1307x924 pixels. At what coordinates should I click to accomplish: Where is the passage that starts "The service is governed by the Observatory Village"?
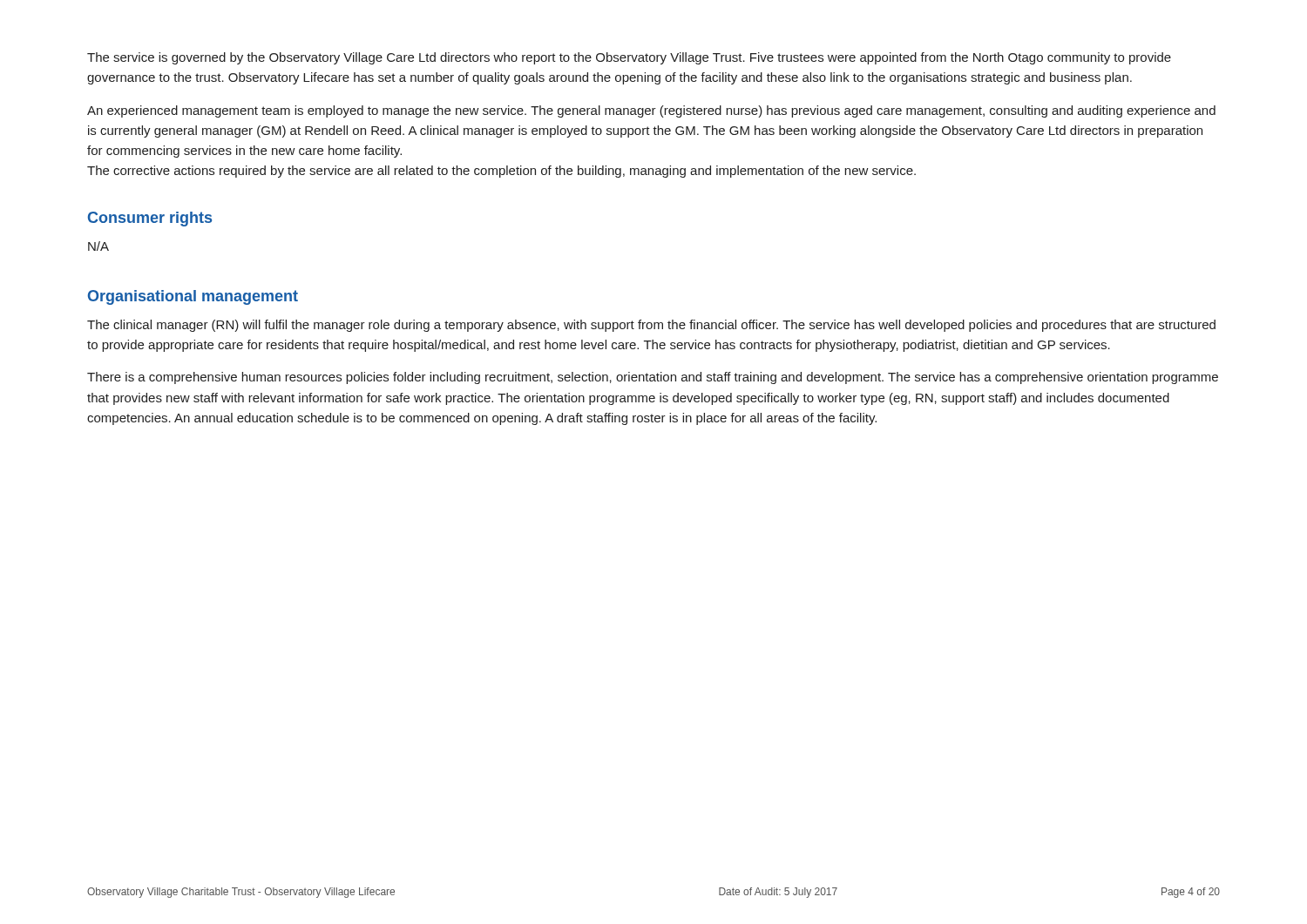[x=629, y=67]
